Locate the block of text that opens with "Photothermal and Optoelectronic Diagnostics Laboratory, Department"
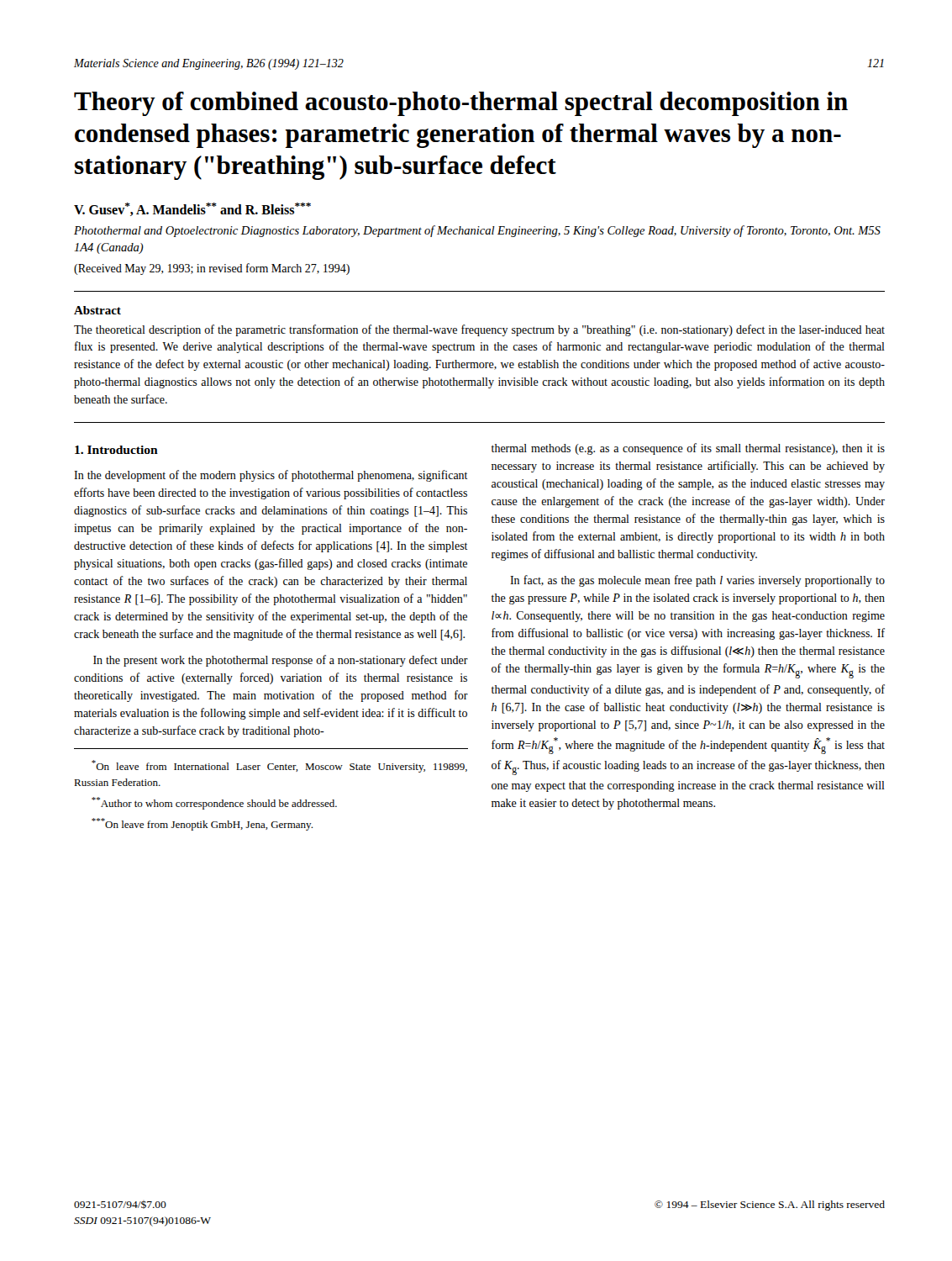The image size is (952, 1261). (477, 239)
